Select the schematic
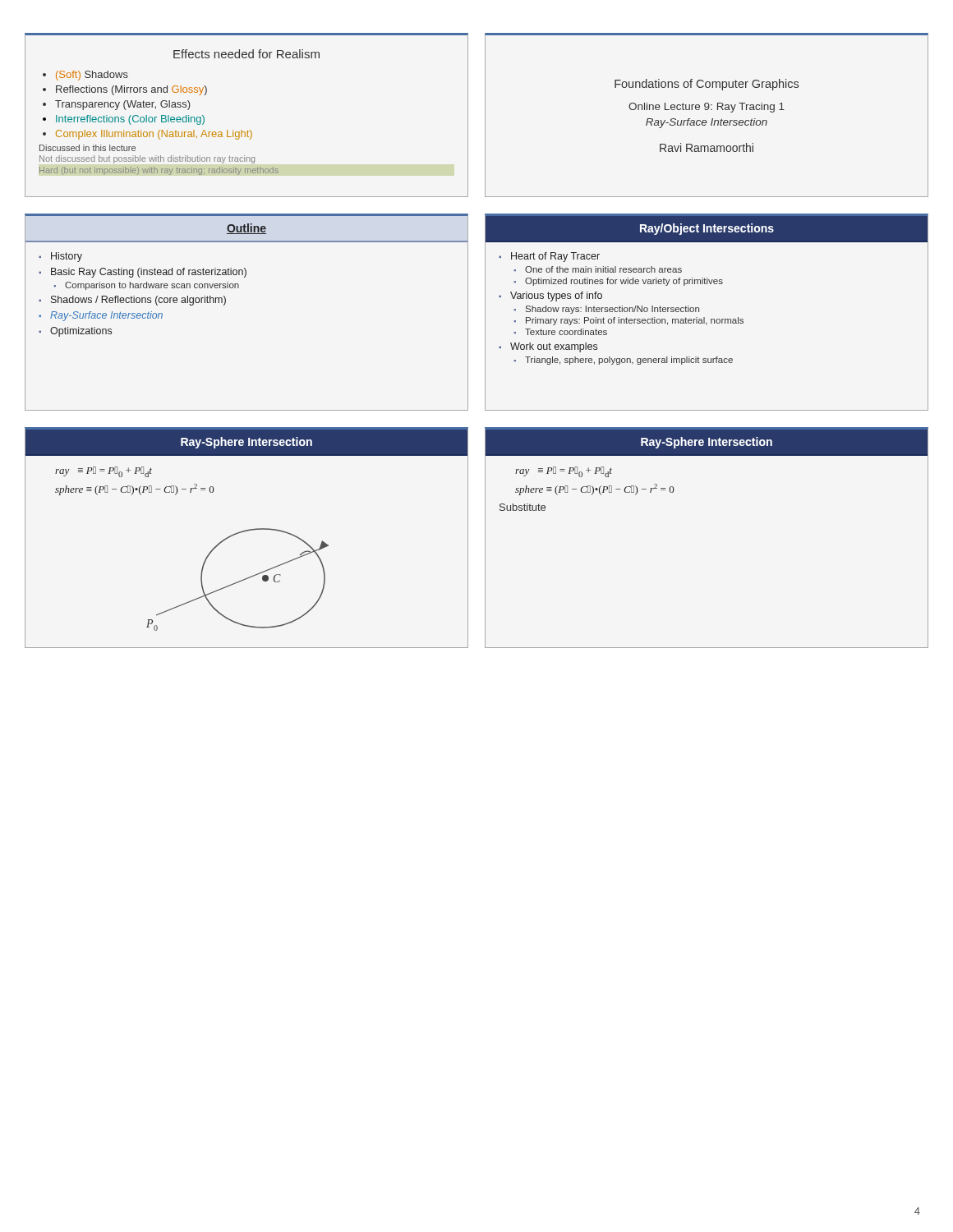 pyautogui.click(x=246, y=538)
